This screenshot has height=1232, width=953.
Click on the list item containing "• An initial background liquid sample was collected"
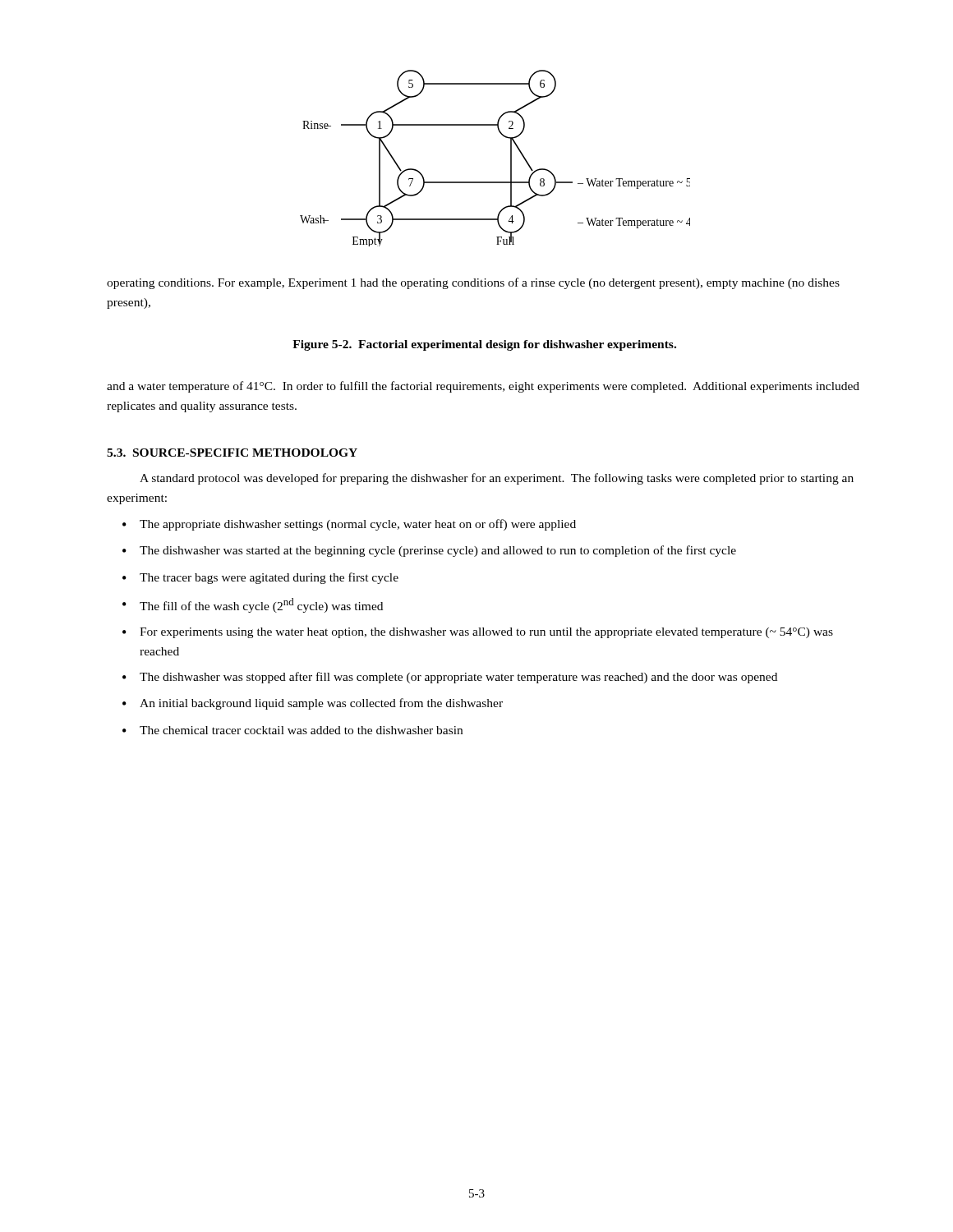(x=492, y=704)
